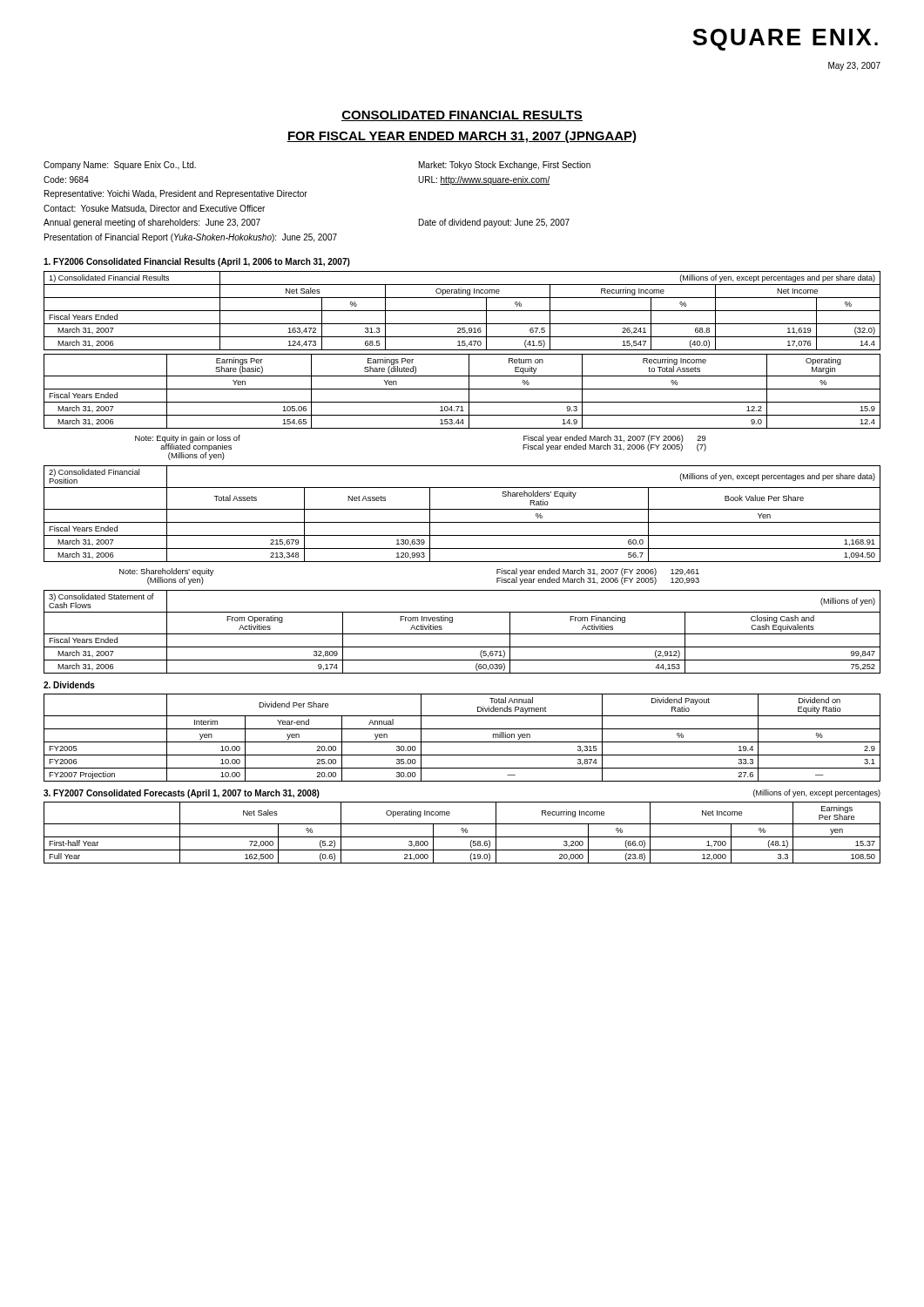
Task: Select the element starting "Note: Shareholders' equity (Millions of yen)"
Action: pyautogui.click(x=161, y=577)
